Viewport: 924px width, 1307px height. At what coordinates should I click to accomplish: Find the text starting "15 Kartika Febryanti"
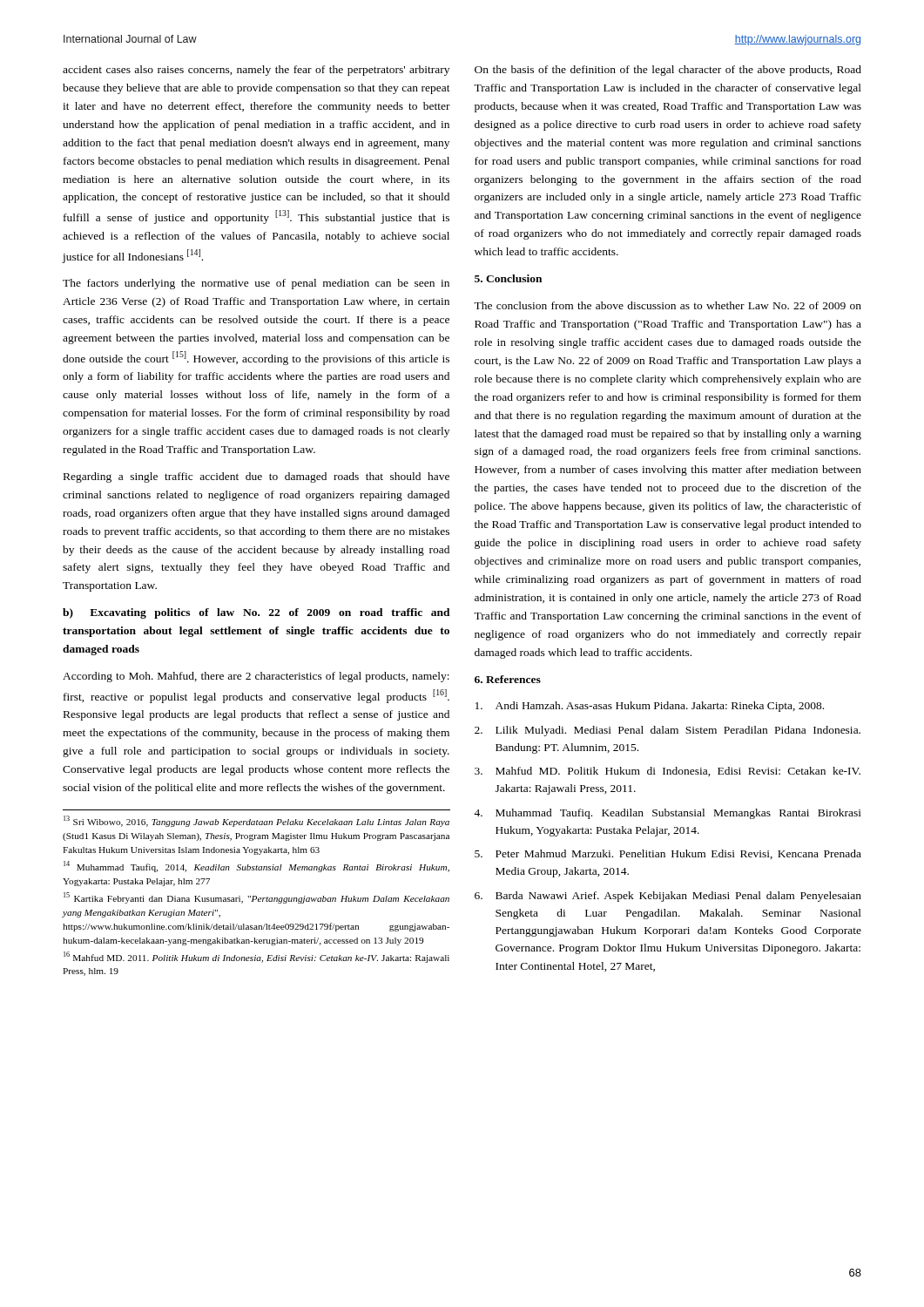click(256, 918)
